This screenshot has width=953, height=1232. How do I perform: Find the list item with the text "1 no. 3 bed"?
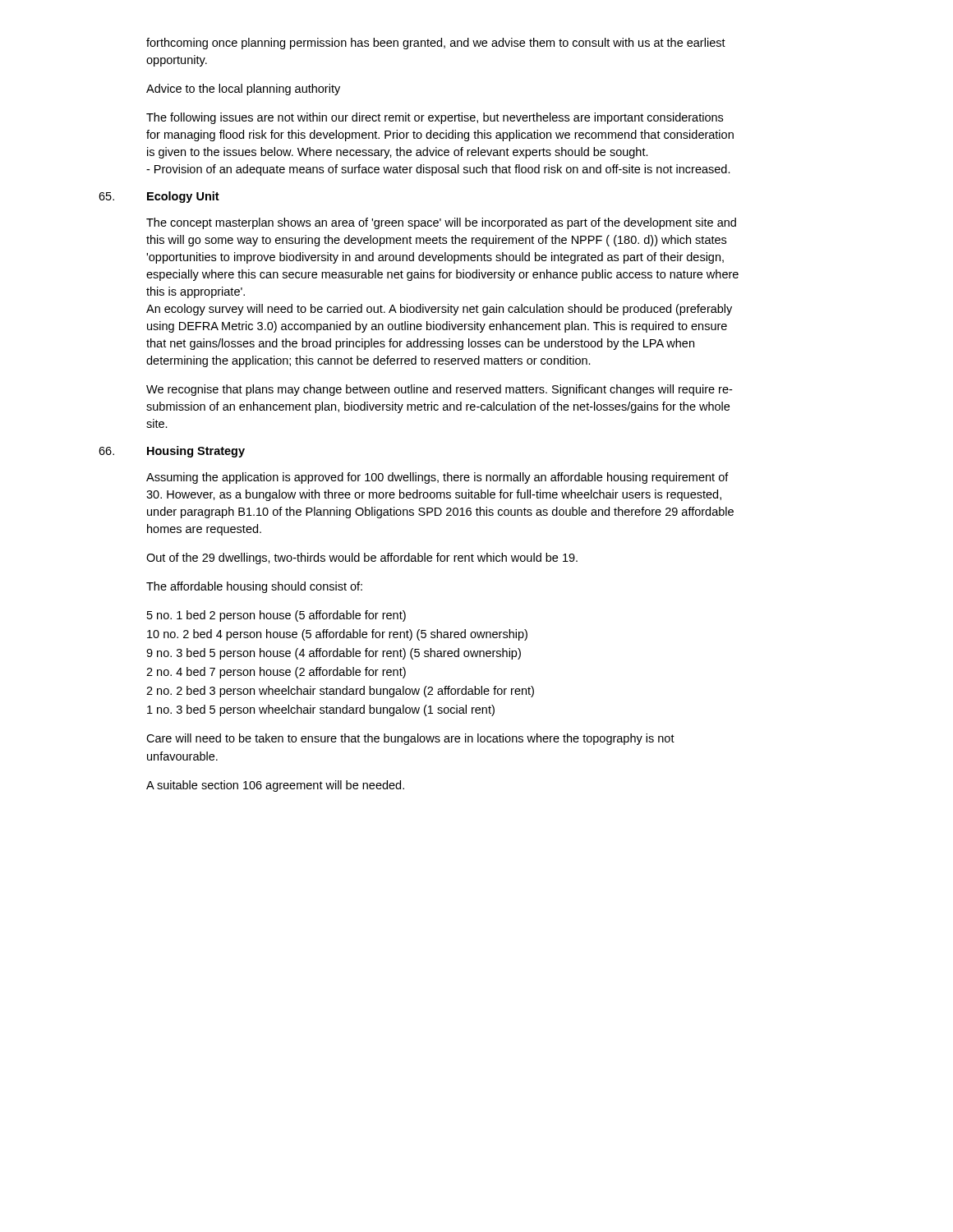[x=321, y=710]
